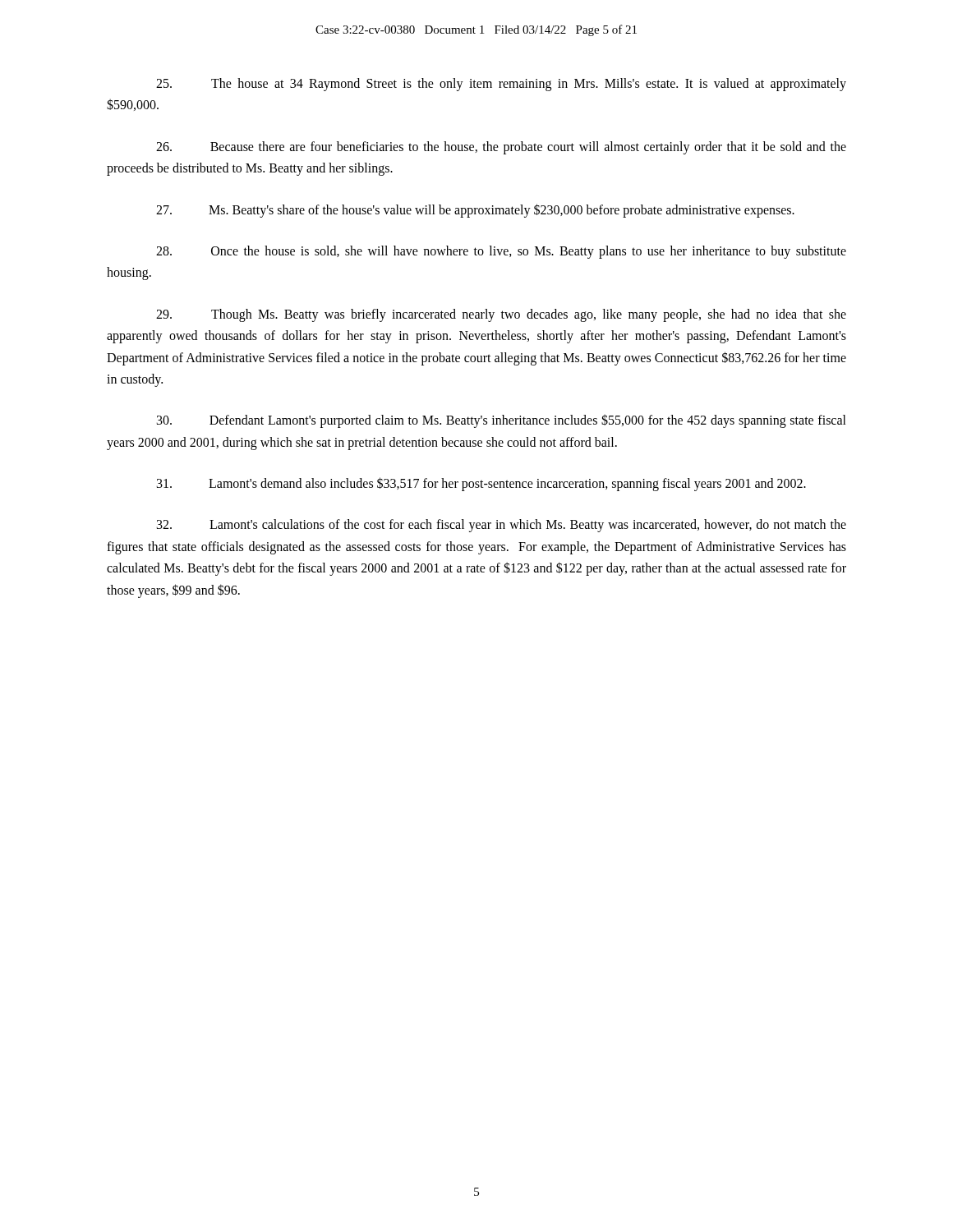Image resolution: width=953 pixels, height=1232 pixels.
Task: Find the block on this page that starts "Lamont's calculations of the cost for each fiscal"
Action: pos(476,556)
